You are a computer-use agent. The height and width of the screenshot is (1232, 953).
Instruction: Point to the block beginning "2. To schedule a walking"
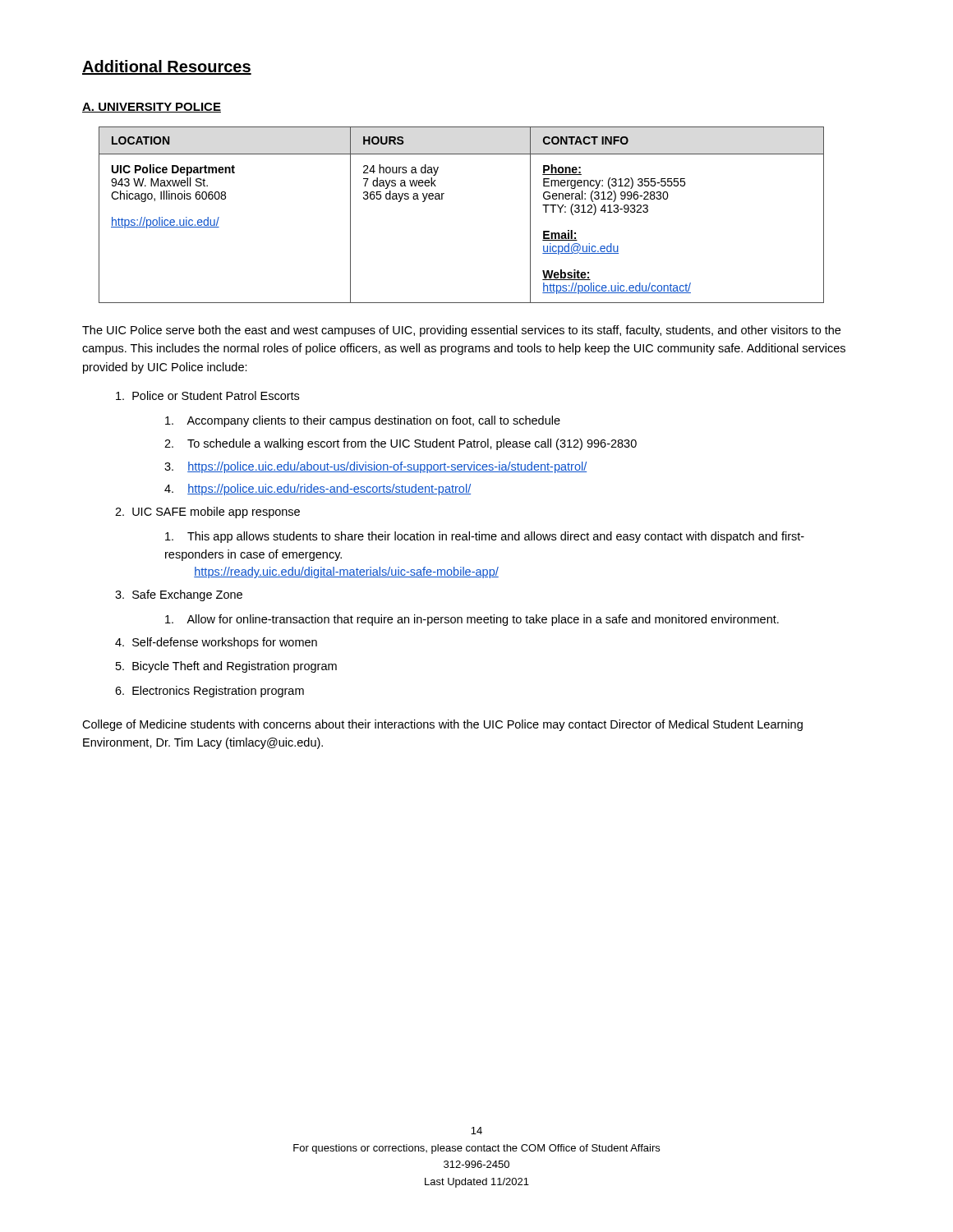coord(401,443)
